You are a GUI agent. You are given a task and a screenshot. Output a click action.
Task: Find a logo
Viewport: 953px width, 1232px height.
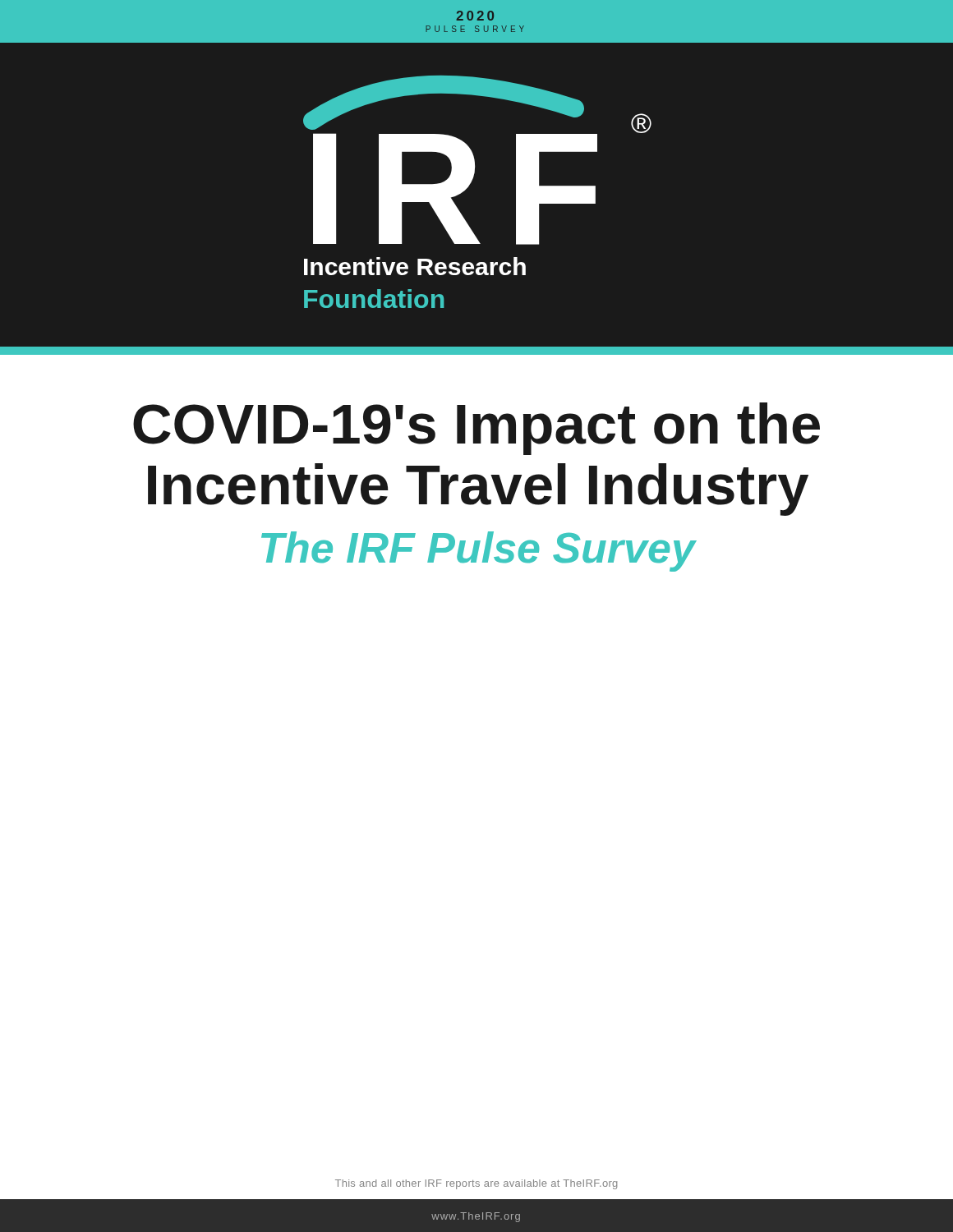pos(476,195)
